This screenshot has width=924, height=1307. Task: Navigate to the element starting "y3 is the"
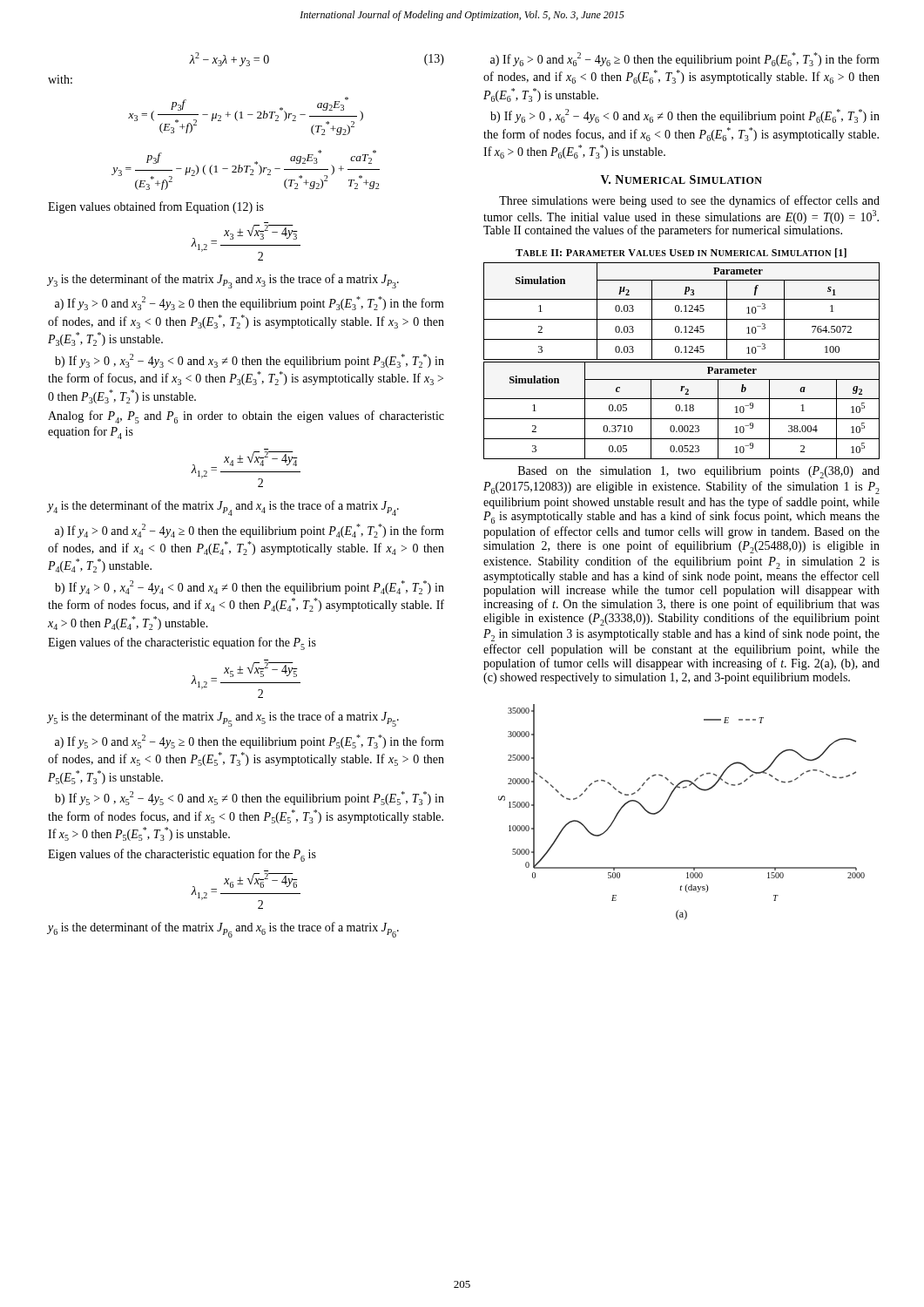tap(224, 282)
